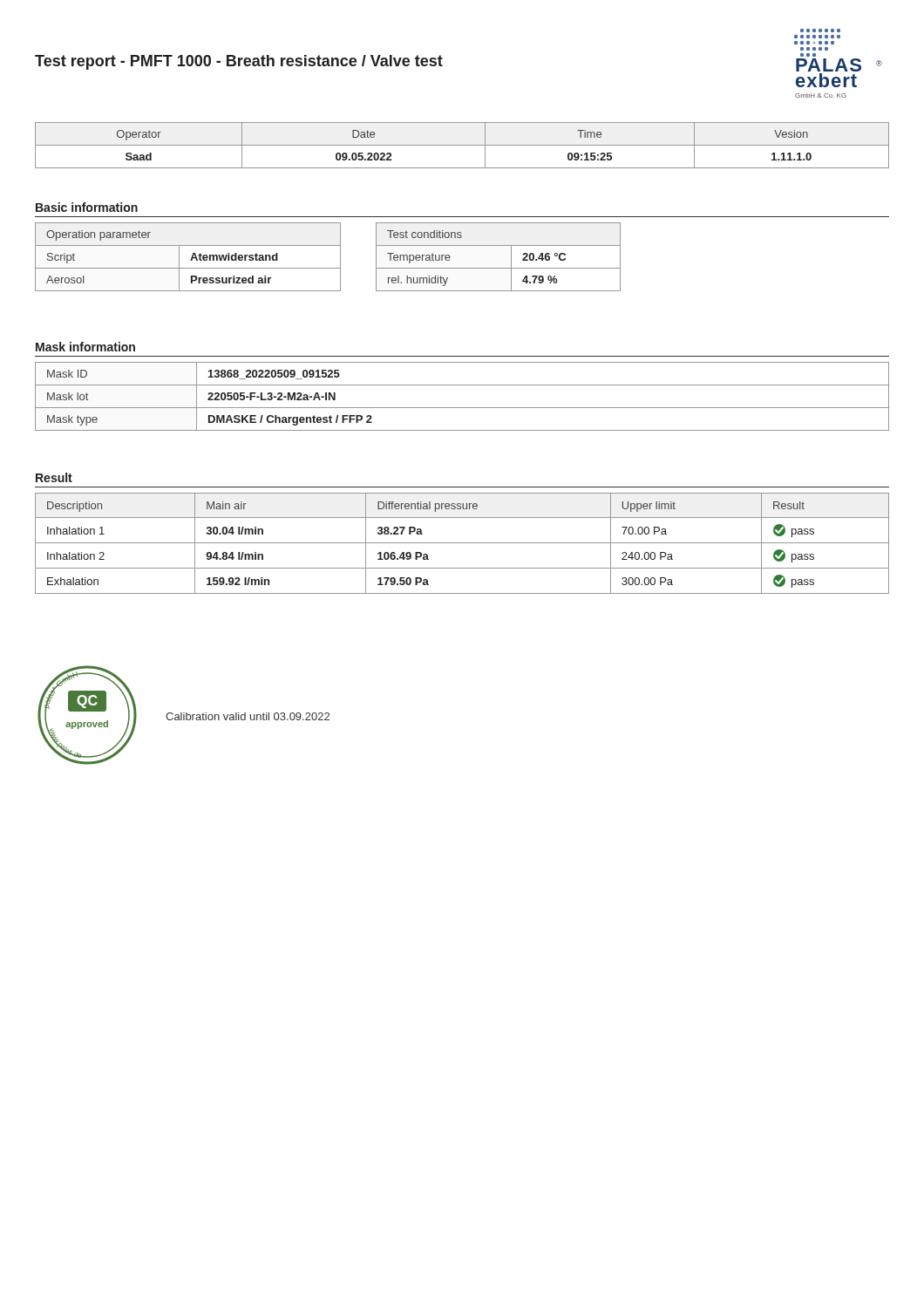Select the table that reads "Mask type"

click(x=462, y=396)
